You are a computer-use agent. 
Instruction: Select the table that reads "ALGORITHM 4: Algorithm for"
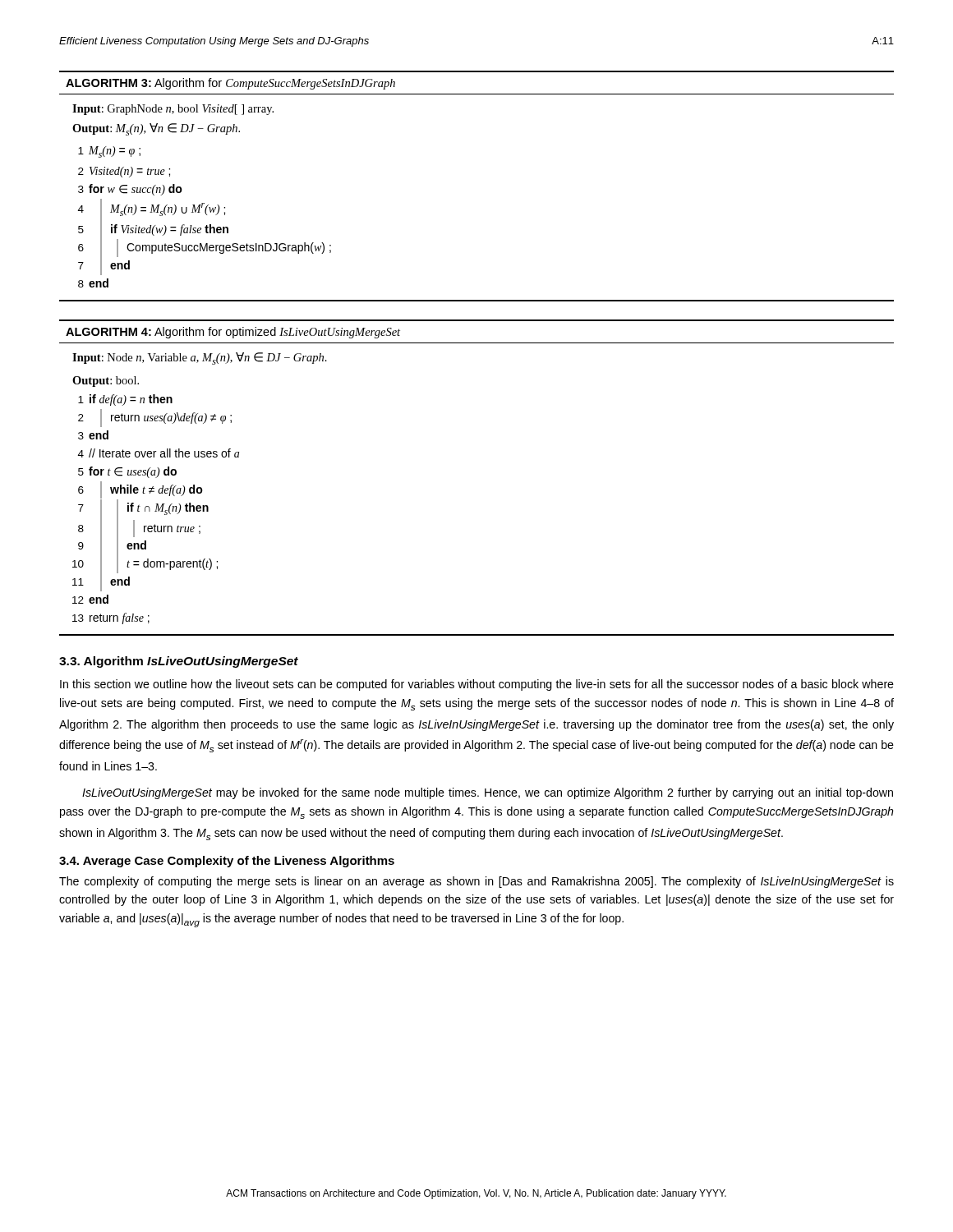click(476, 478)
